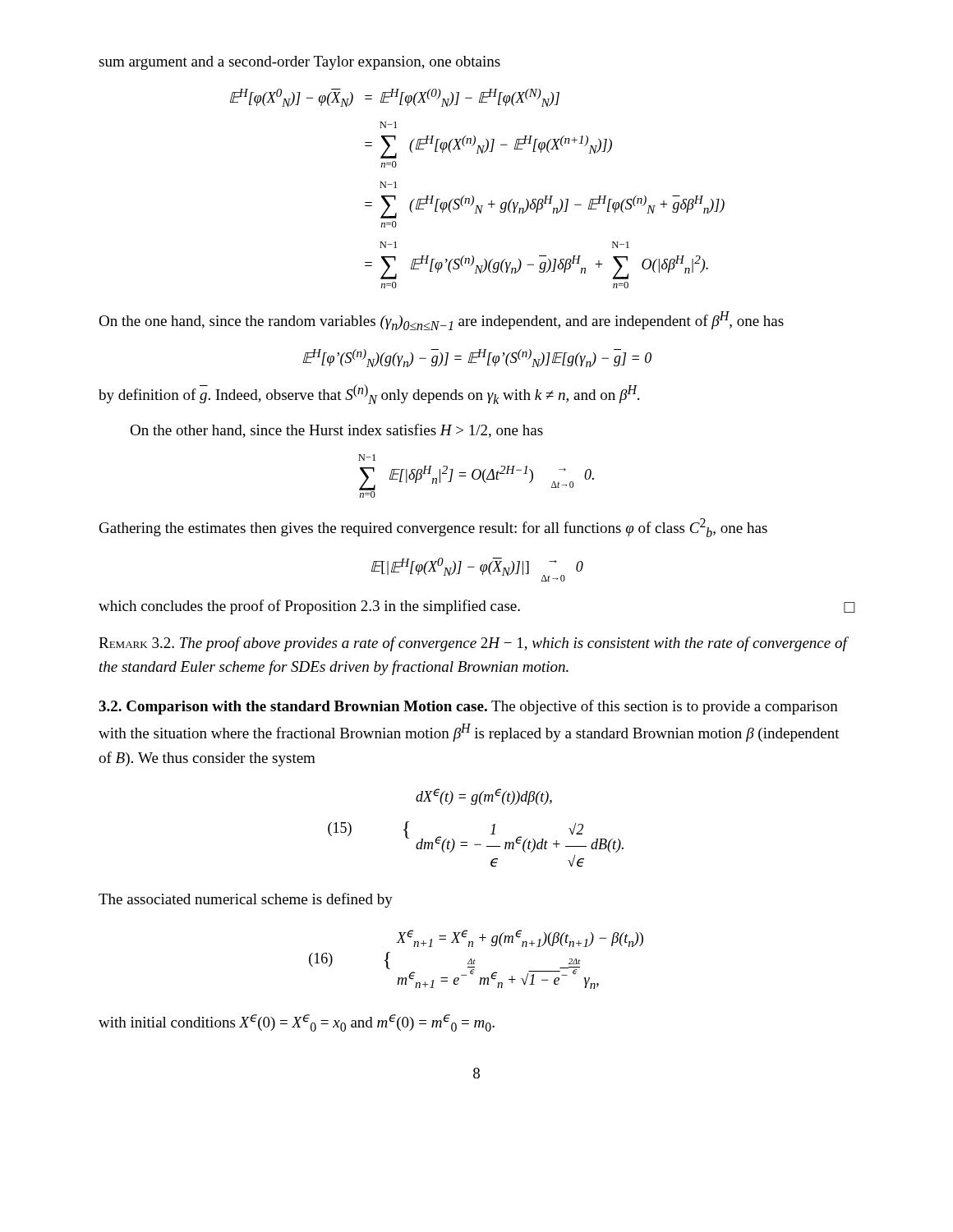Find the block on this page that starts "Gathering the estimates then gives the required convergence"
This screenshot has height=1232, width=953.
click(433, 528)
